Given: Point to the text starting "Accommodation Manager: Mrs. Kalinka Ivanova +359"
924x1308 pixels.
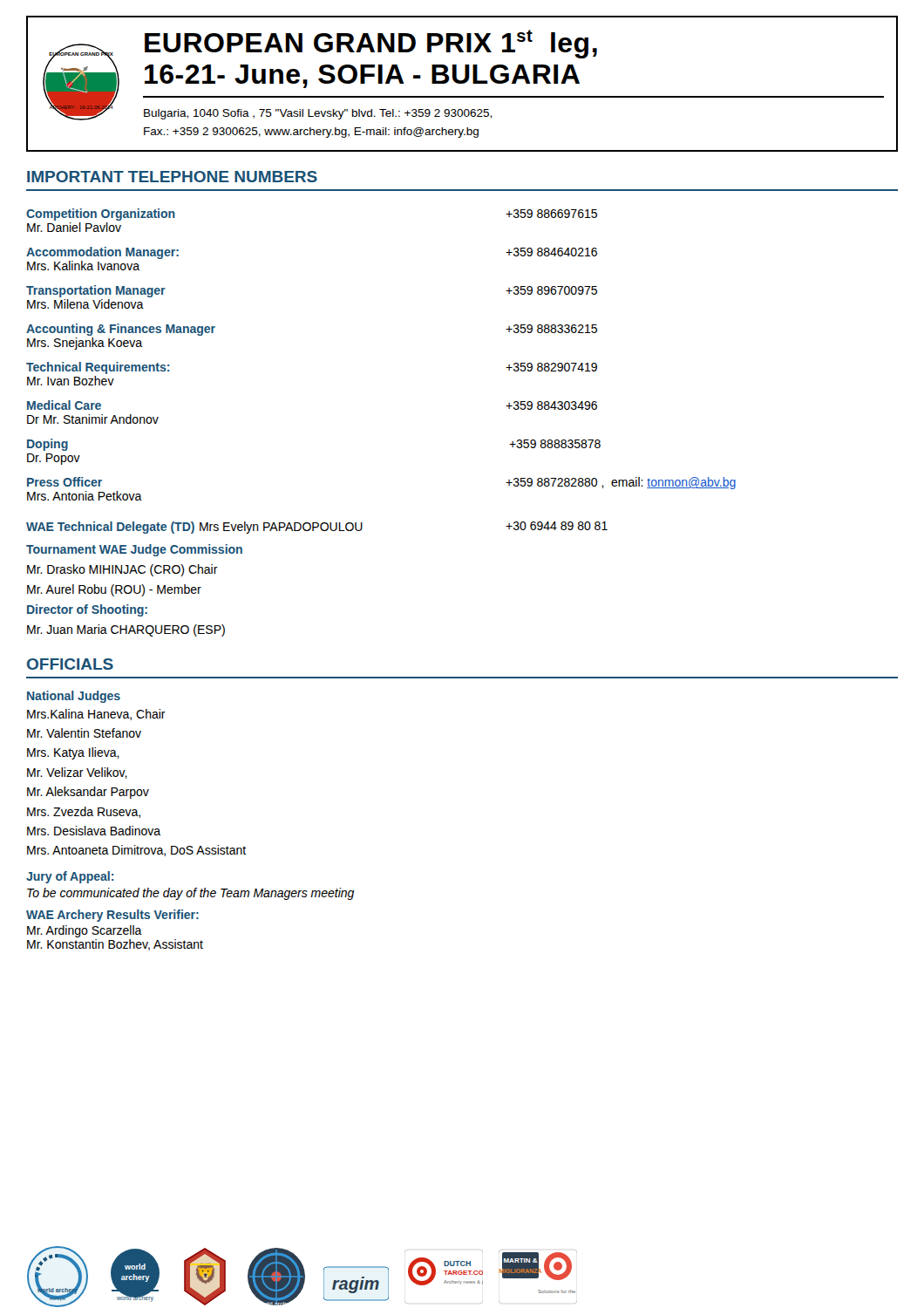Looking at the screenshot, I should click(x=109, y=252).
